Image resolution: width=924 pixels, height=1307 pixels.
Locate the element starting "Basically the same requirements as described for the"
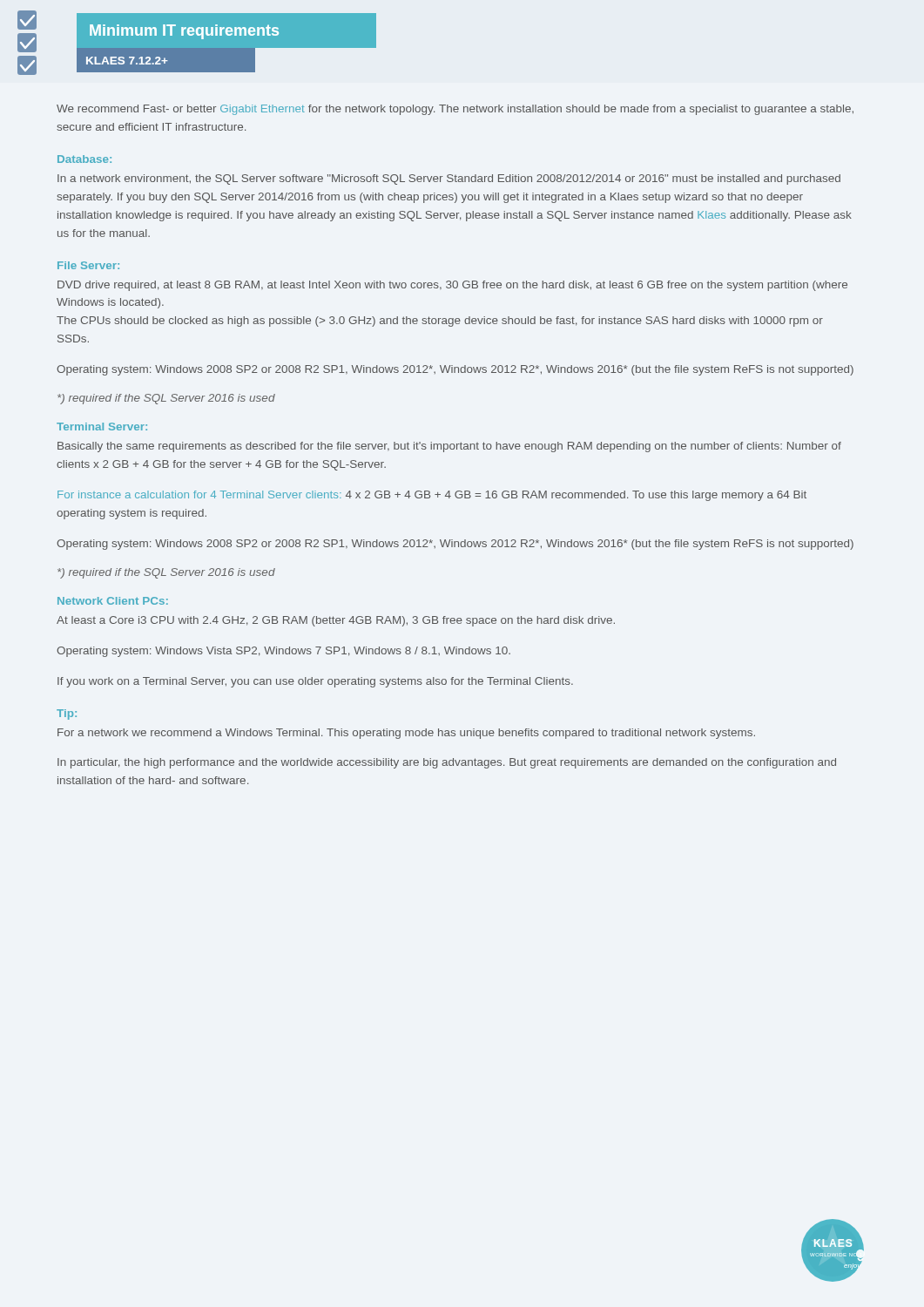[449, 455]
